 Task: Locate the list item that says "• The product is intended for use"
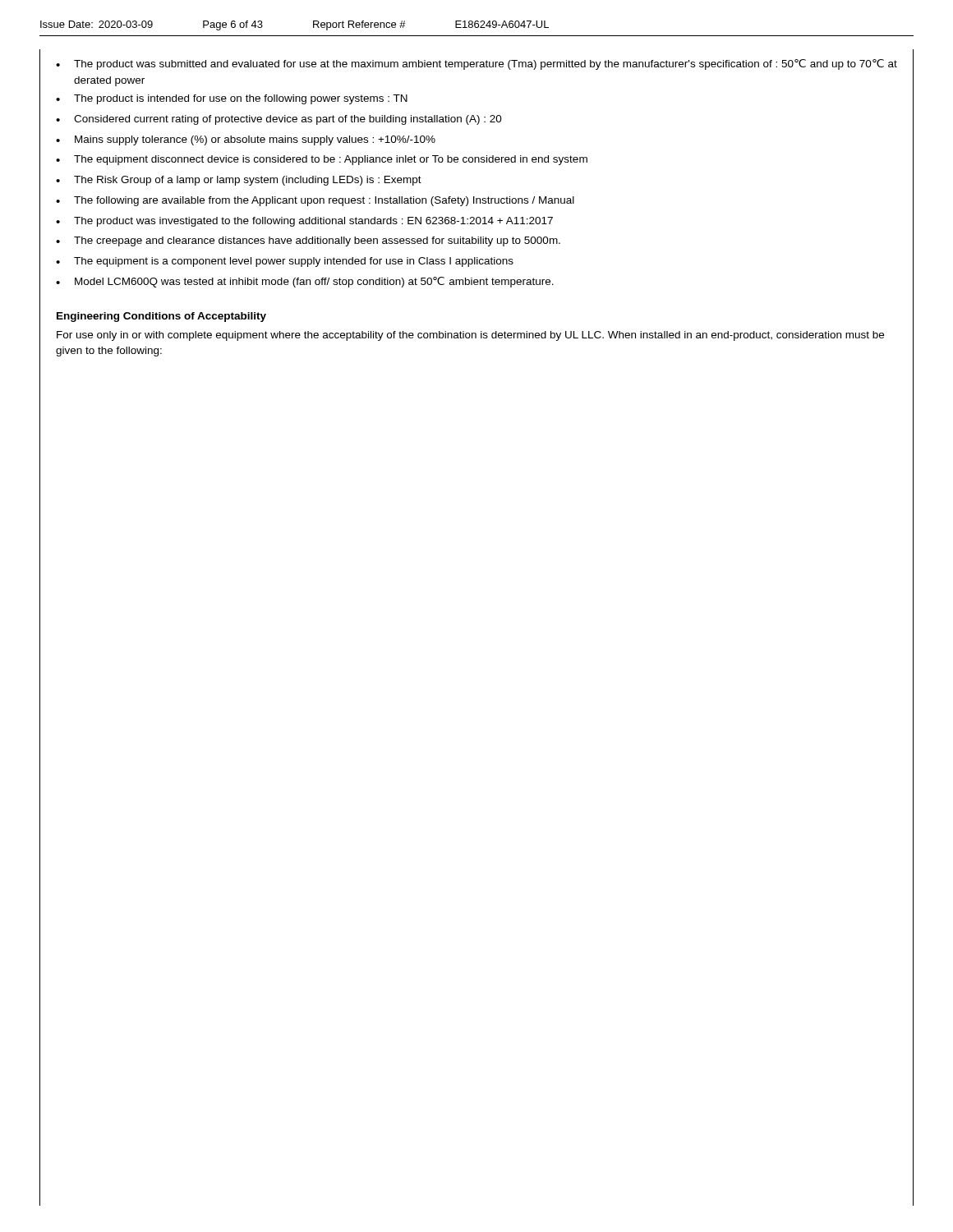(x=232, y=99)
